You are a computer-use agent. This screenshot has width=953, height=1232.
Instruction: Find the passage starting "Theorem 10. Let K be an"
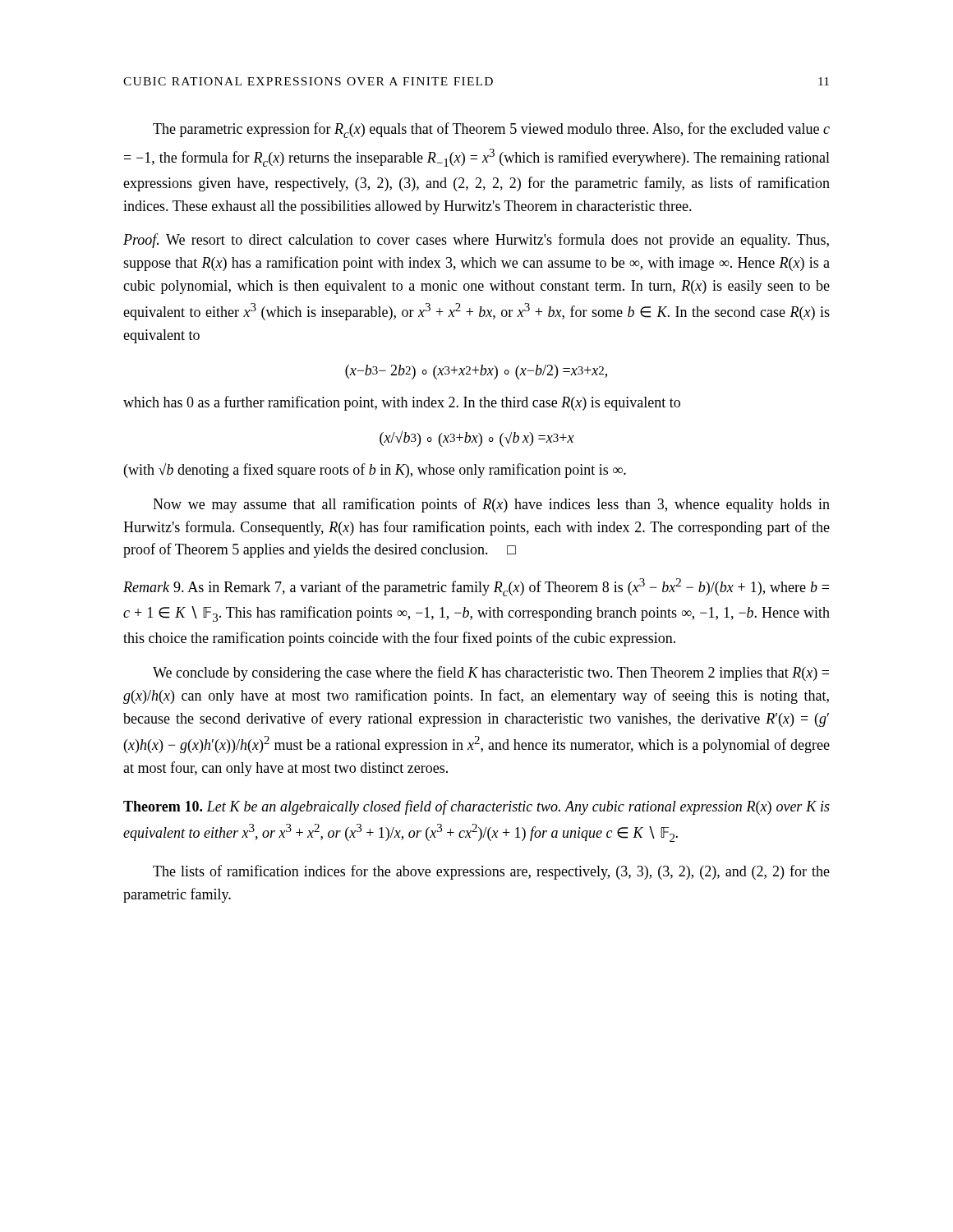[476, 822]
